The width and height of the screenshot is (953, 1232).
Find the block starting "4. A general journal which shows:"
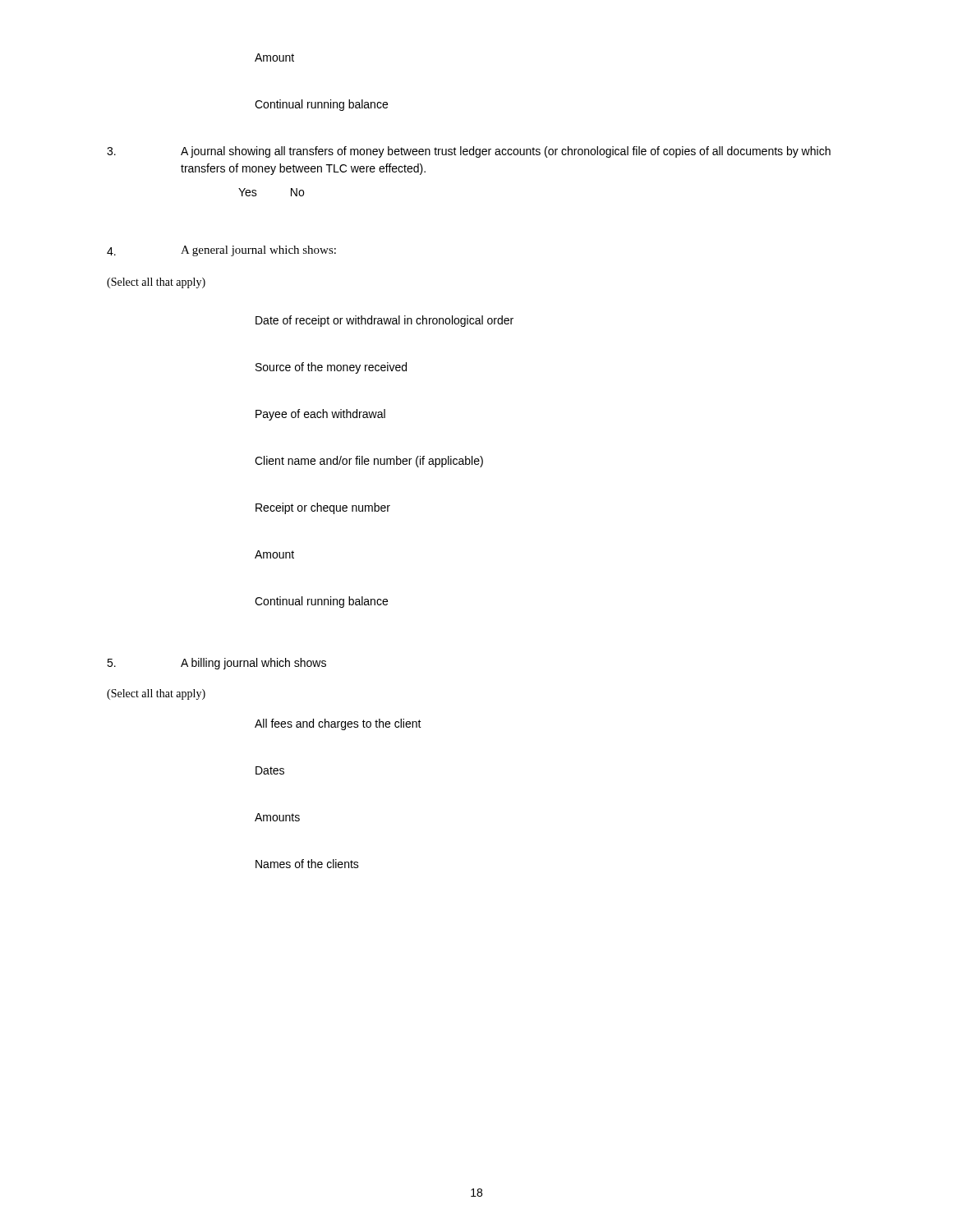[x=214, y=252]
